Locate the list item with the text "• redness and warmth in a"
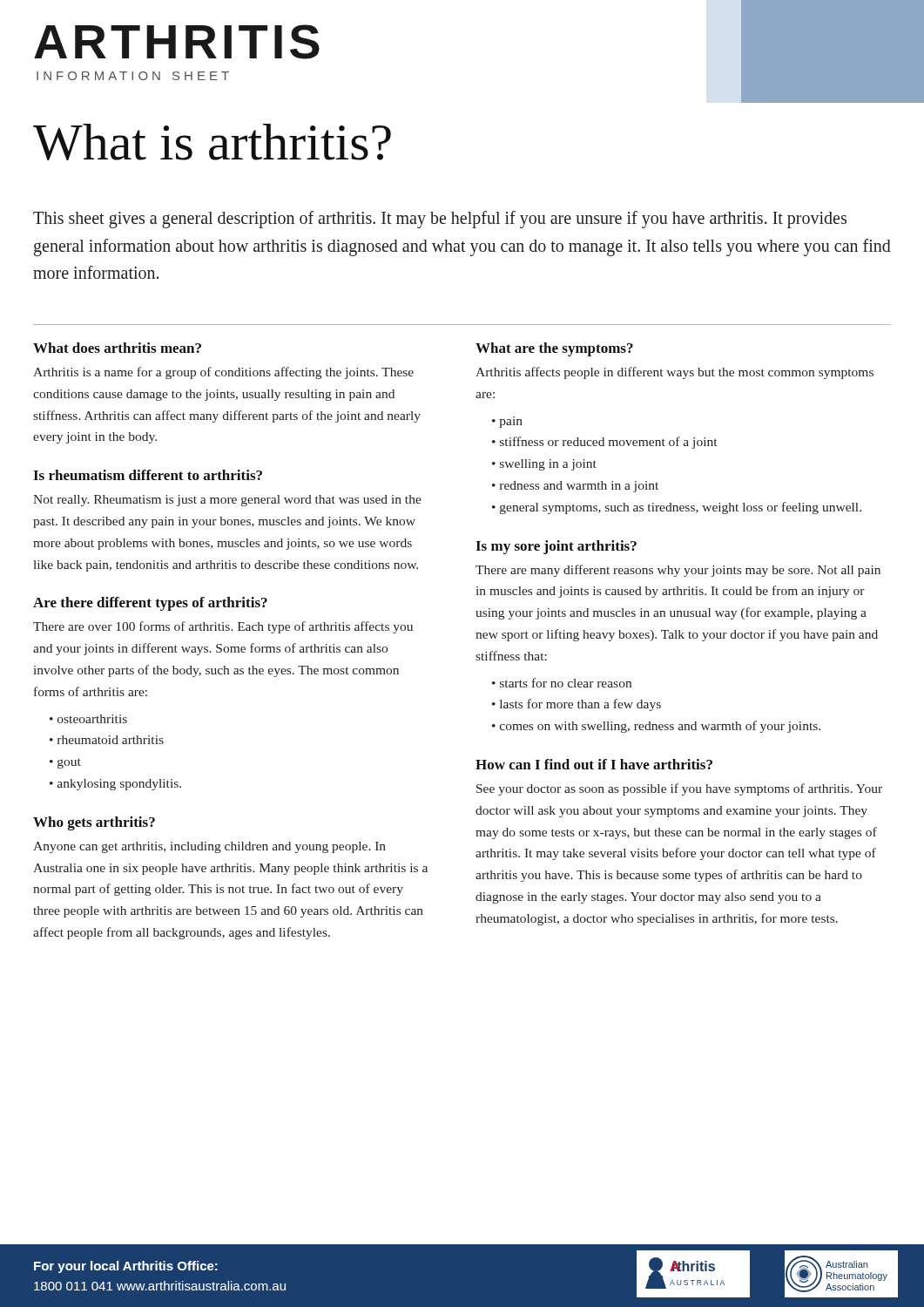 coord(575,485)
